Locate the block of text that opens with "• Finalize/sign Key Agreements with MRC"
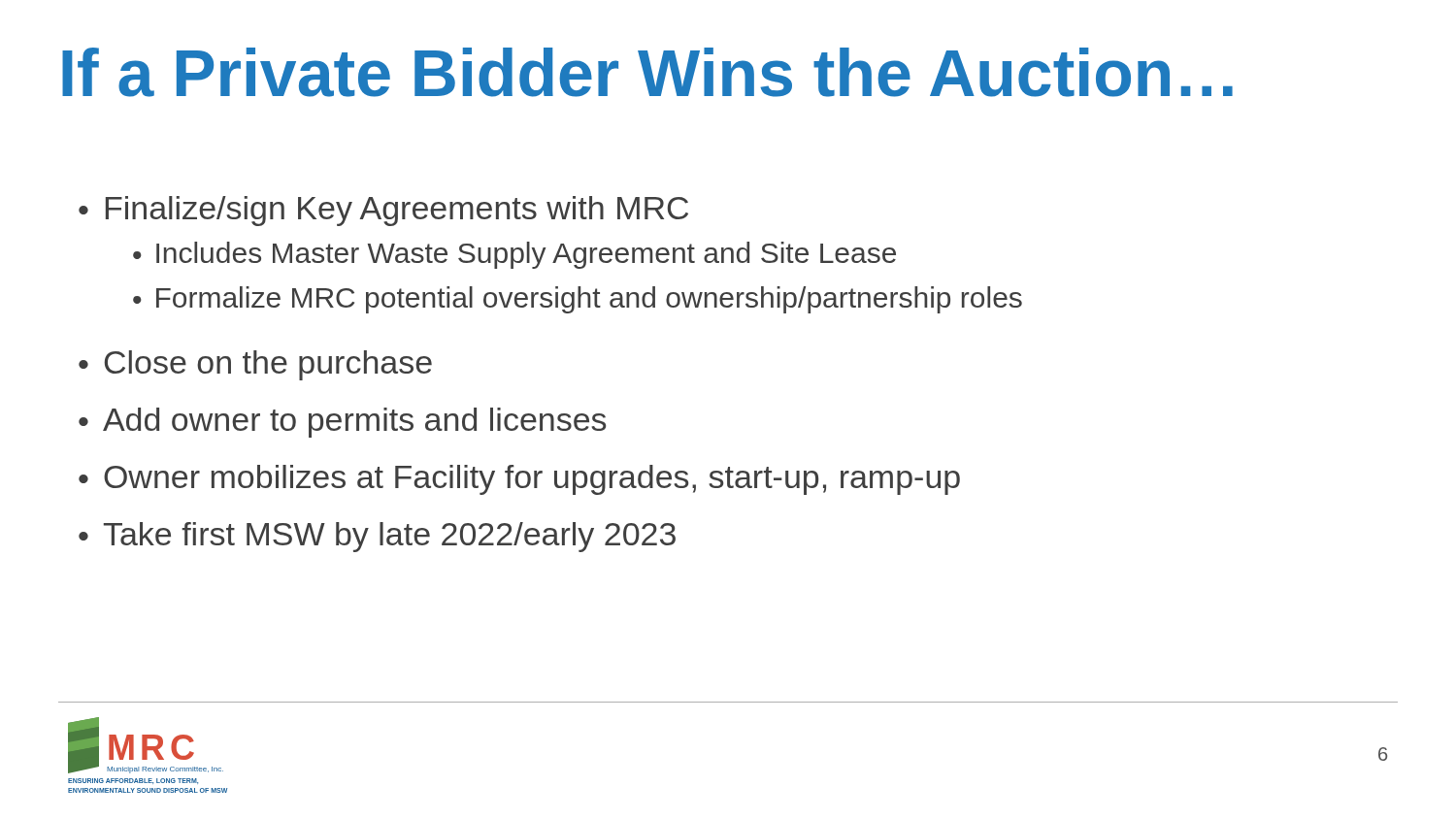 tap(550, 258)
